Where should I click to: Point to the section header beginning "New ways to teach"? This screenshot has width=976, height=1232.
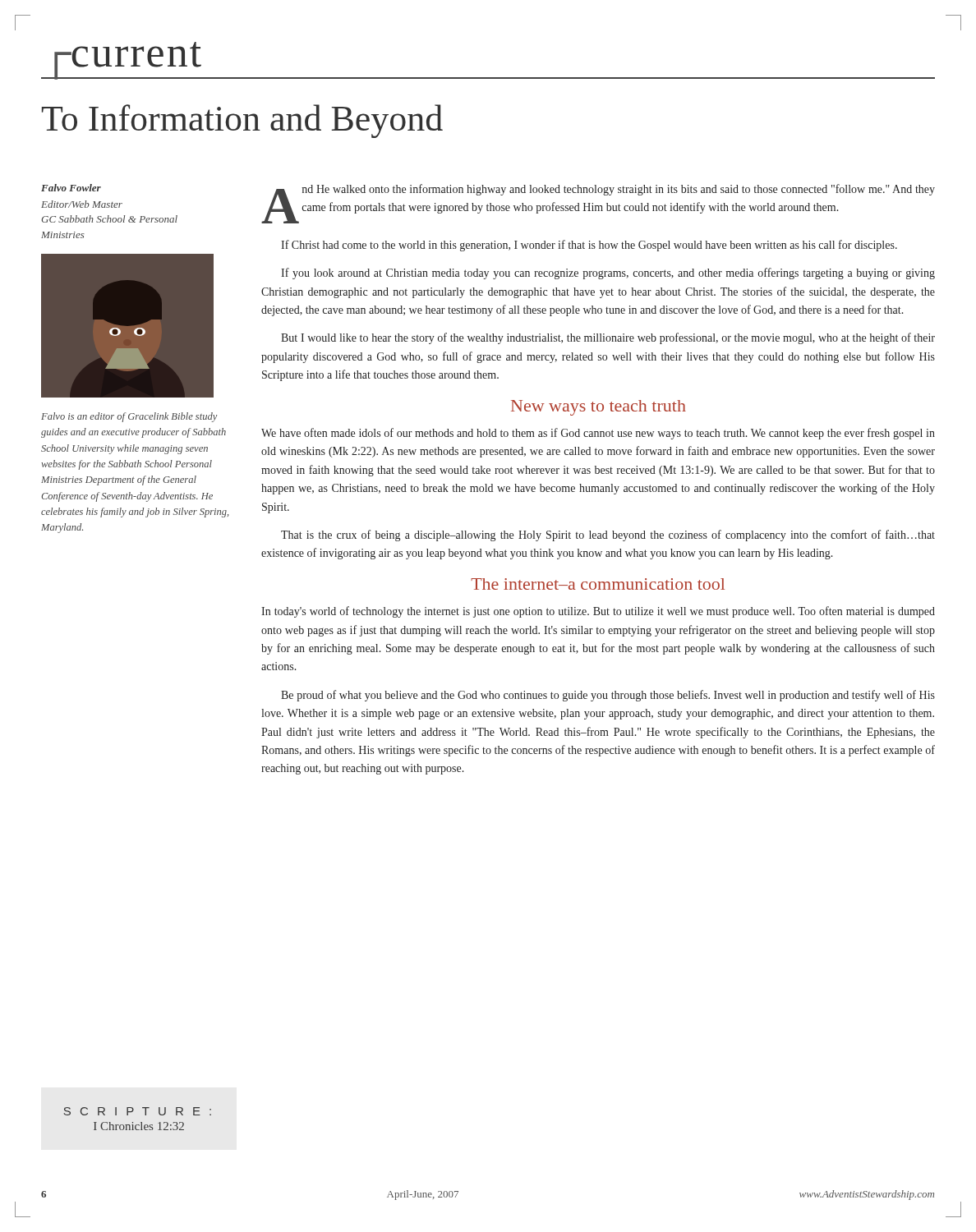[x=598, y=405]
